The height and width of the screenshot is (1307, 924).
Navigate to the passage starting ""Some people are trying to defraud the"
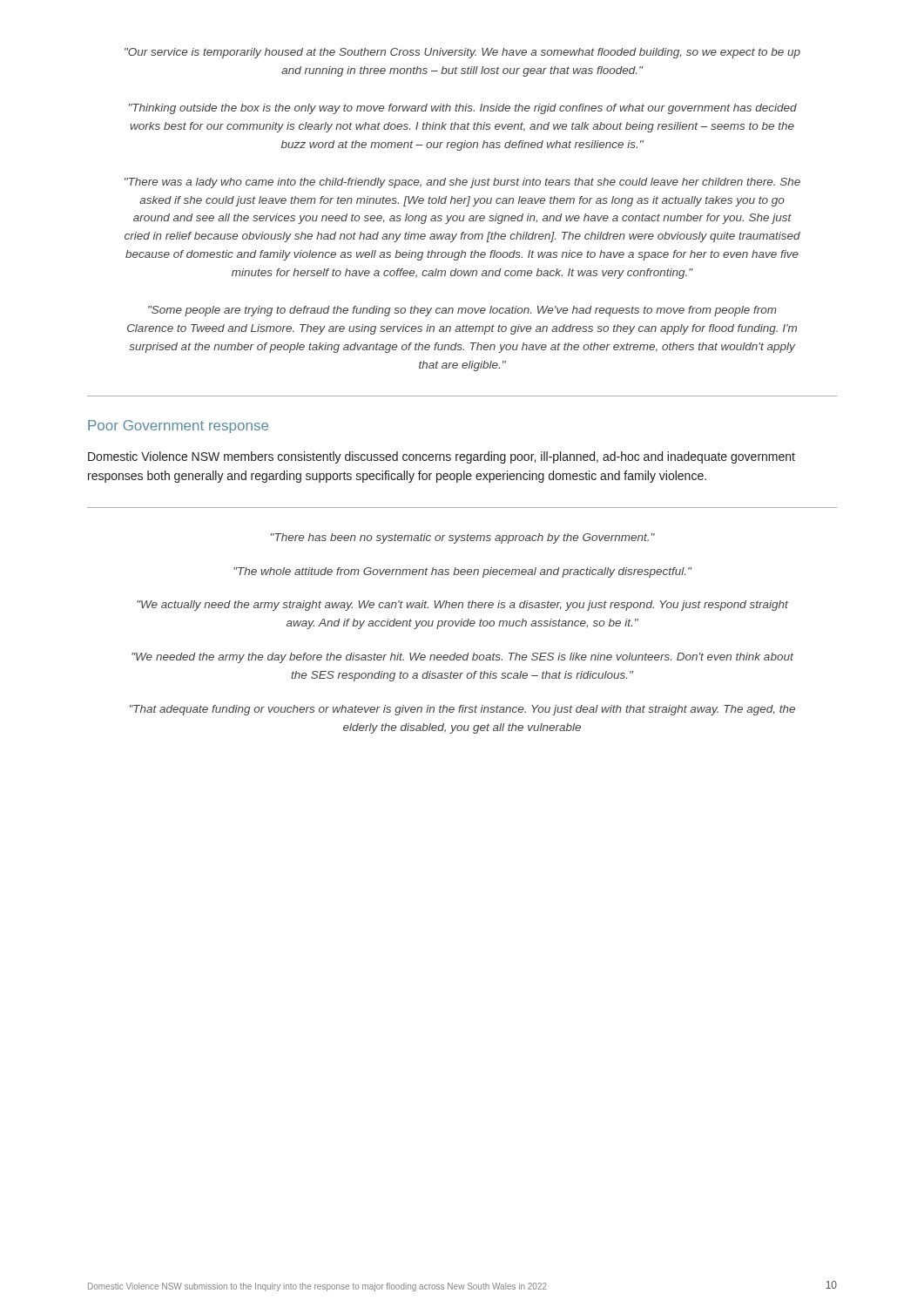tap(462, 337)
